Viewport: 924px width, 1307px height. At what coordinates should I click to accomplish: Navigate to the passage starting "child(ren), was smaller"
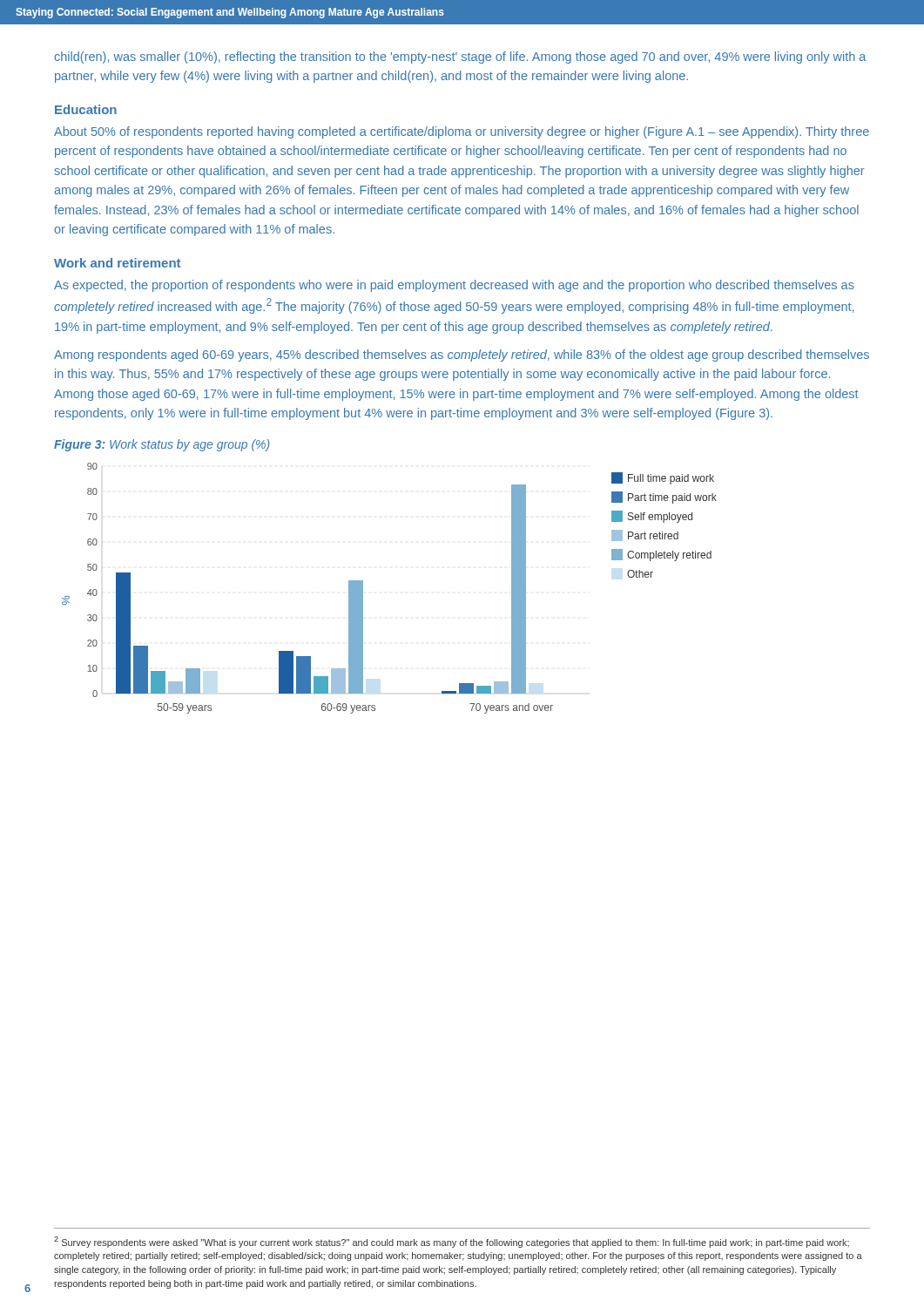click(460, 66)
